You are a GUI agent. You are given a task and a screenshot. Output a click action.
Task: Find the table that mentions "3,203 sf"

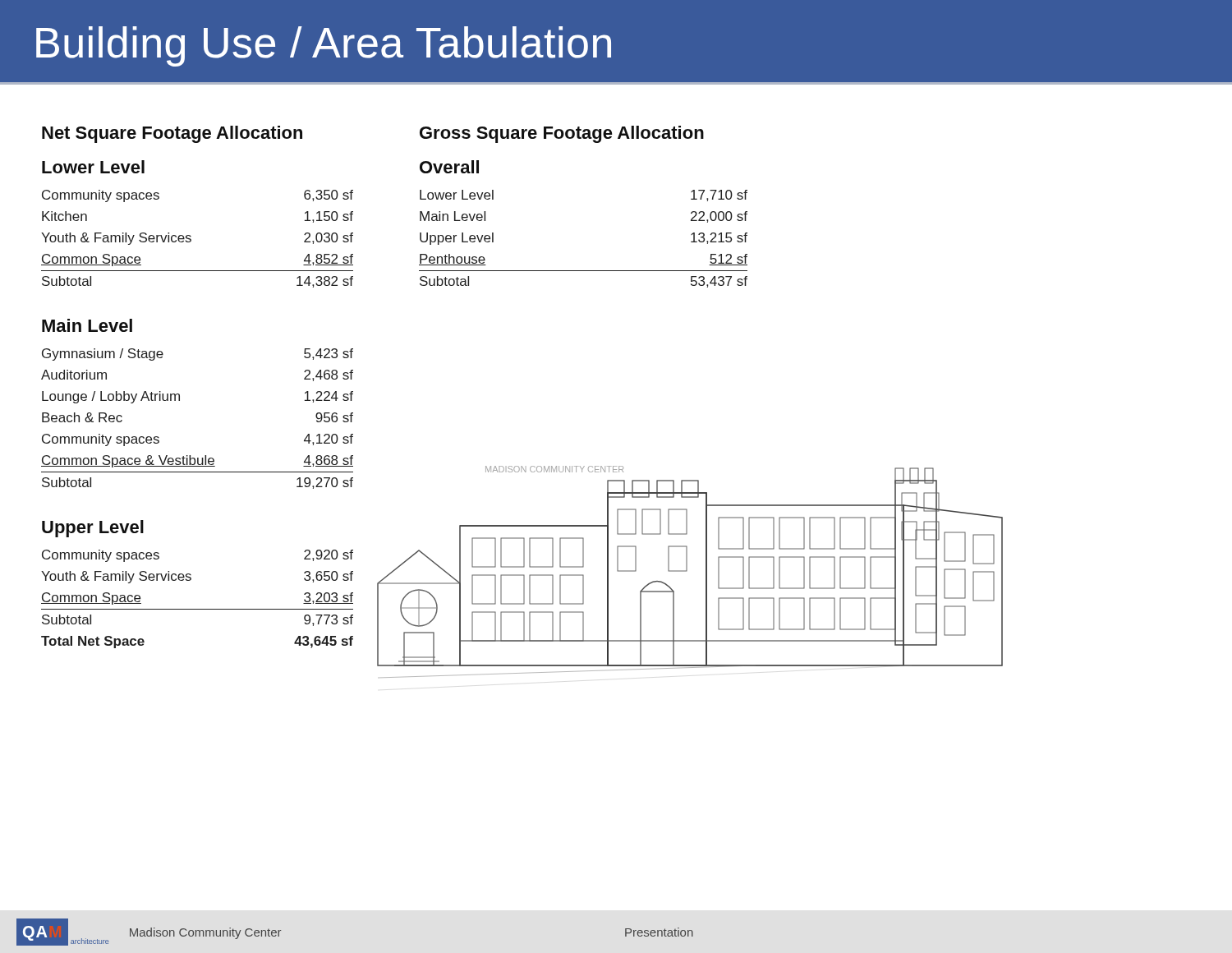click(222, 599)
